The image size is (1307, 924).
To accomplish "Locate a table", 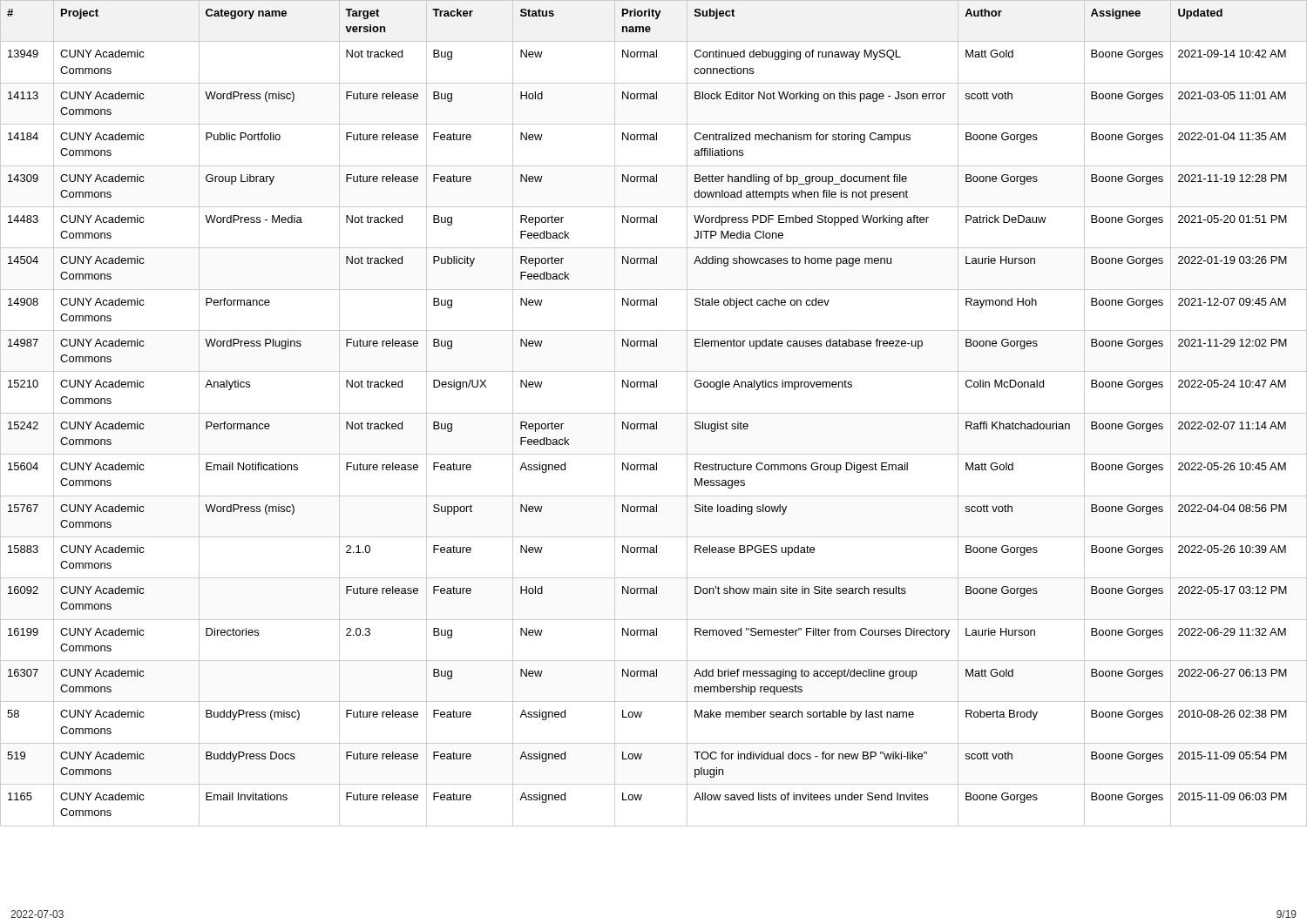I will click(654, 413).
